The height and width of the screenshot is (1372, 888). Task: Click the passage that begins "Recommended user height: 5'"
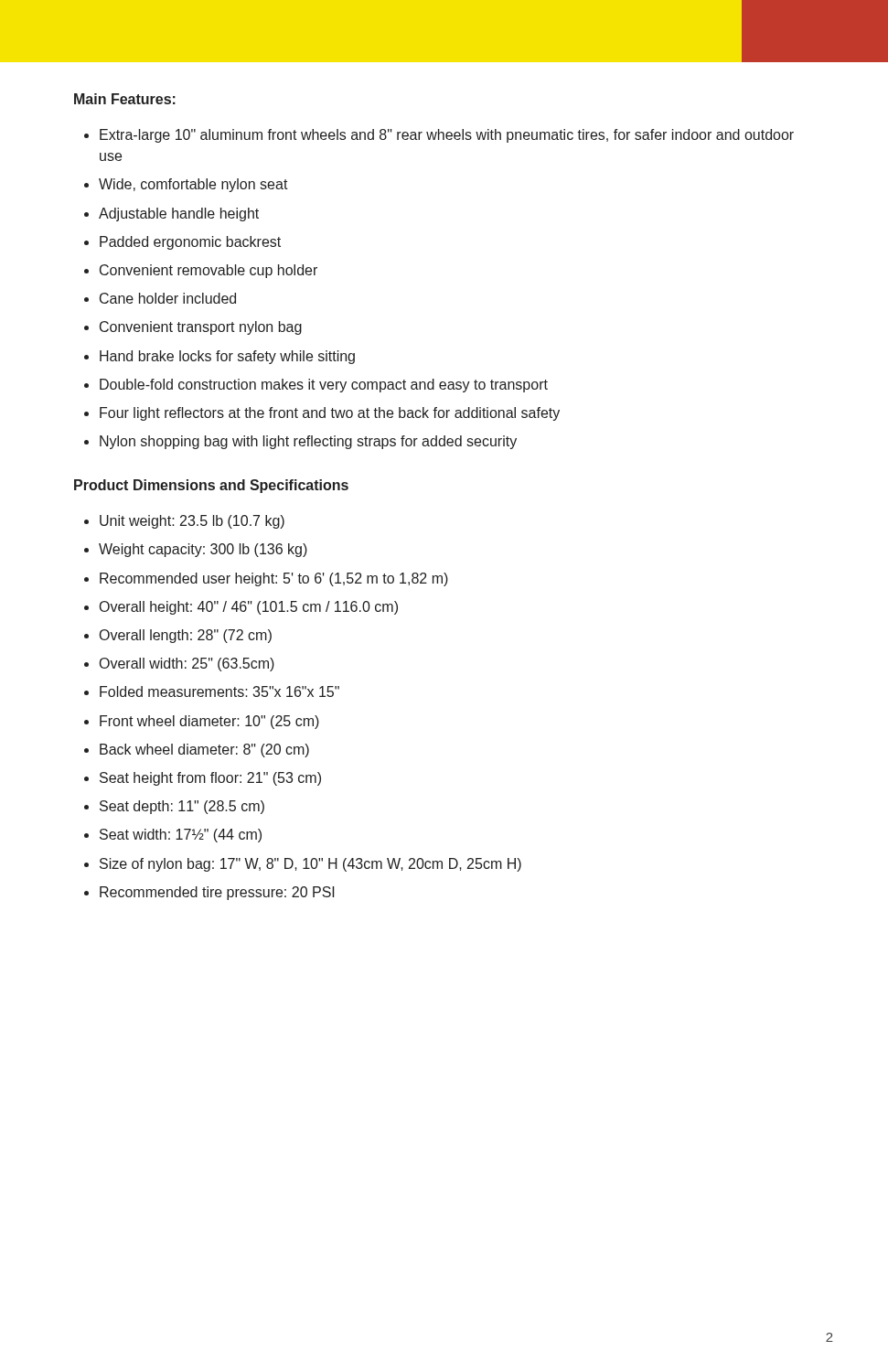click(444, 578)
